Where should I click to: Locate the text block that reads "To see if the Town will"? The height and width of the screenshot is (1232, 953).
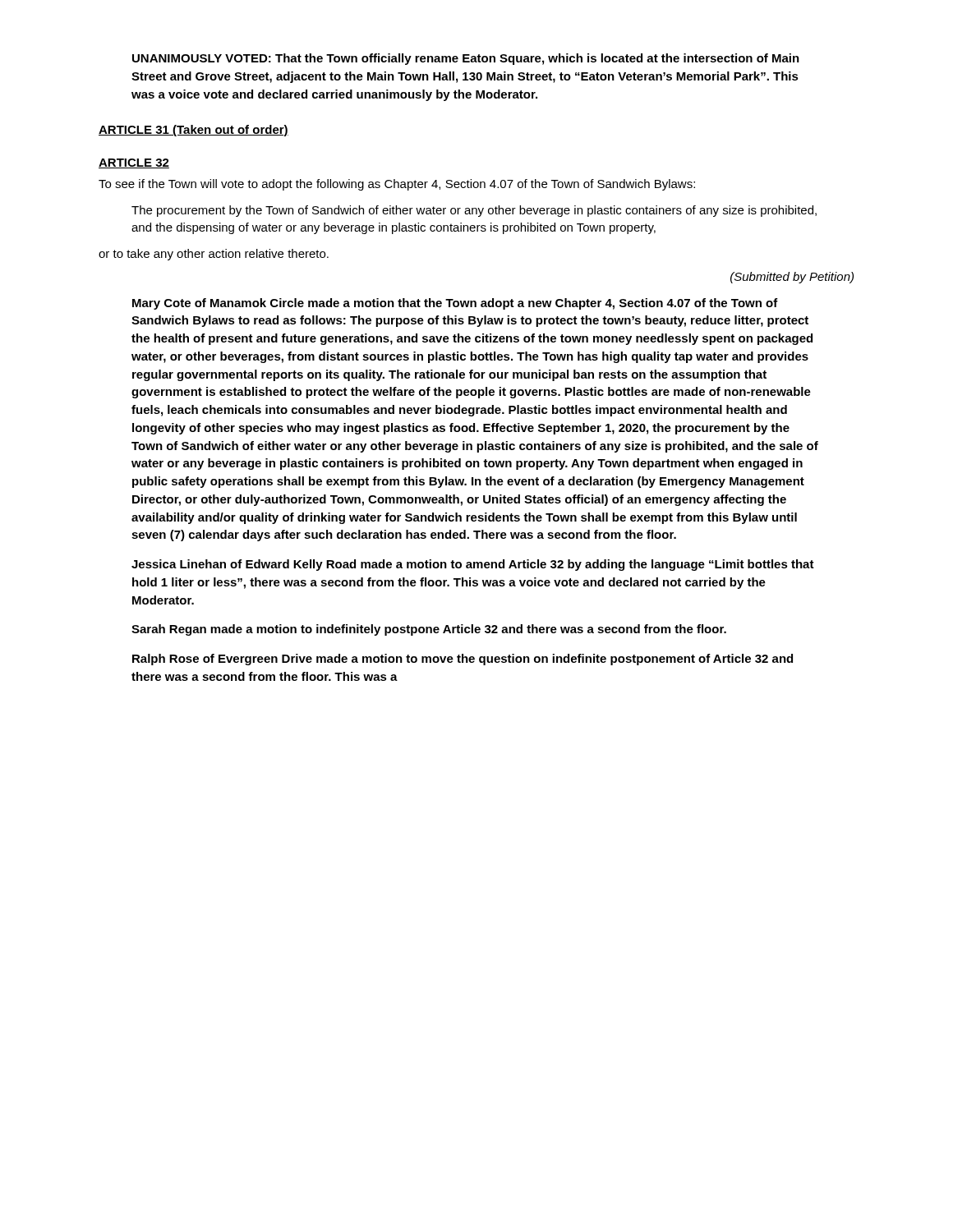[x=397, y=183]
